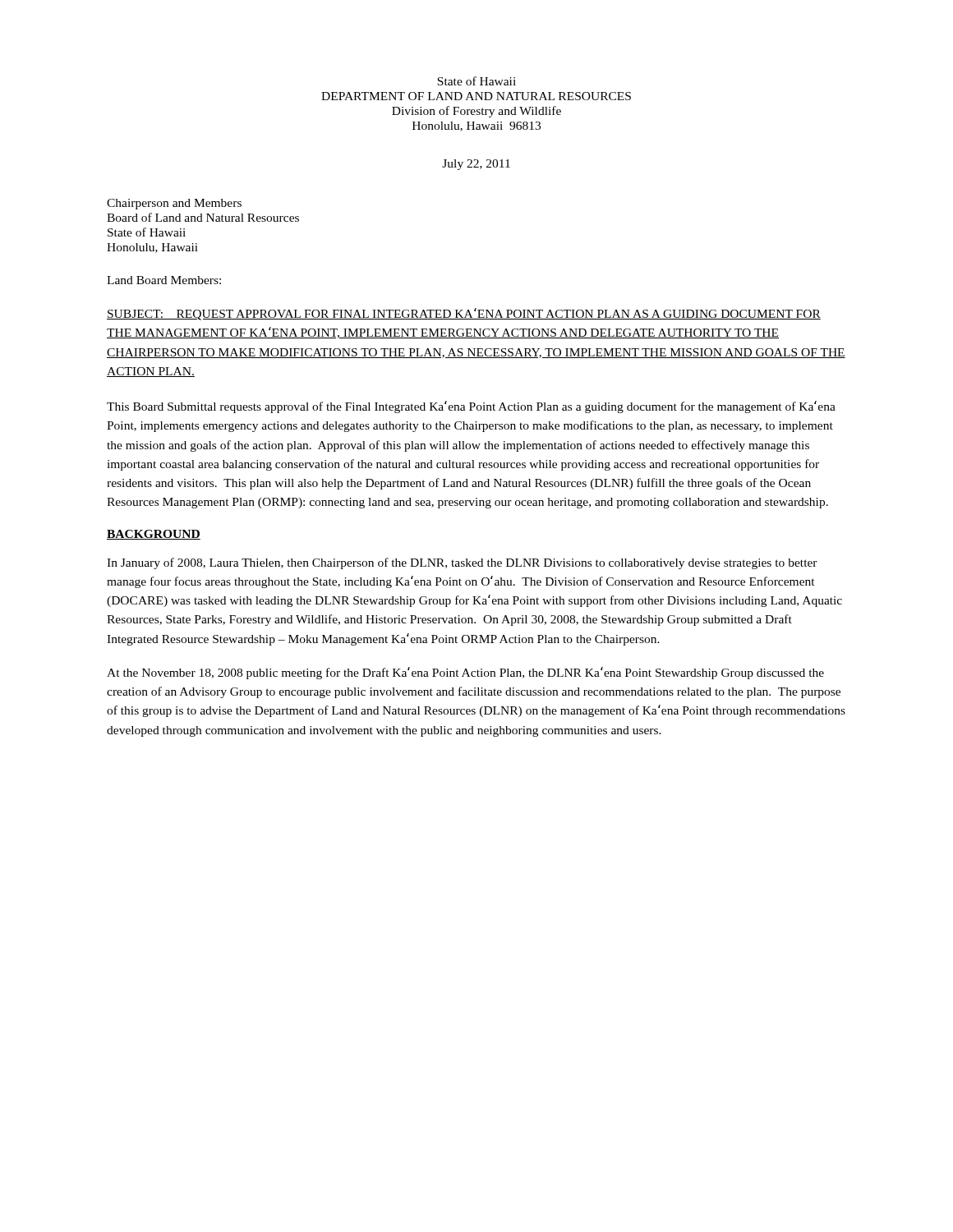Point to "July 22, 2011"
The image size is (953, 1232).
pos(476,163)
